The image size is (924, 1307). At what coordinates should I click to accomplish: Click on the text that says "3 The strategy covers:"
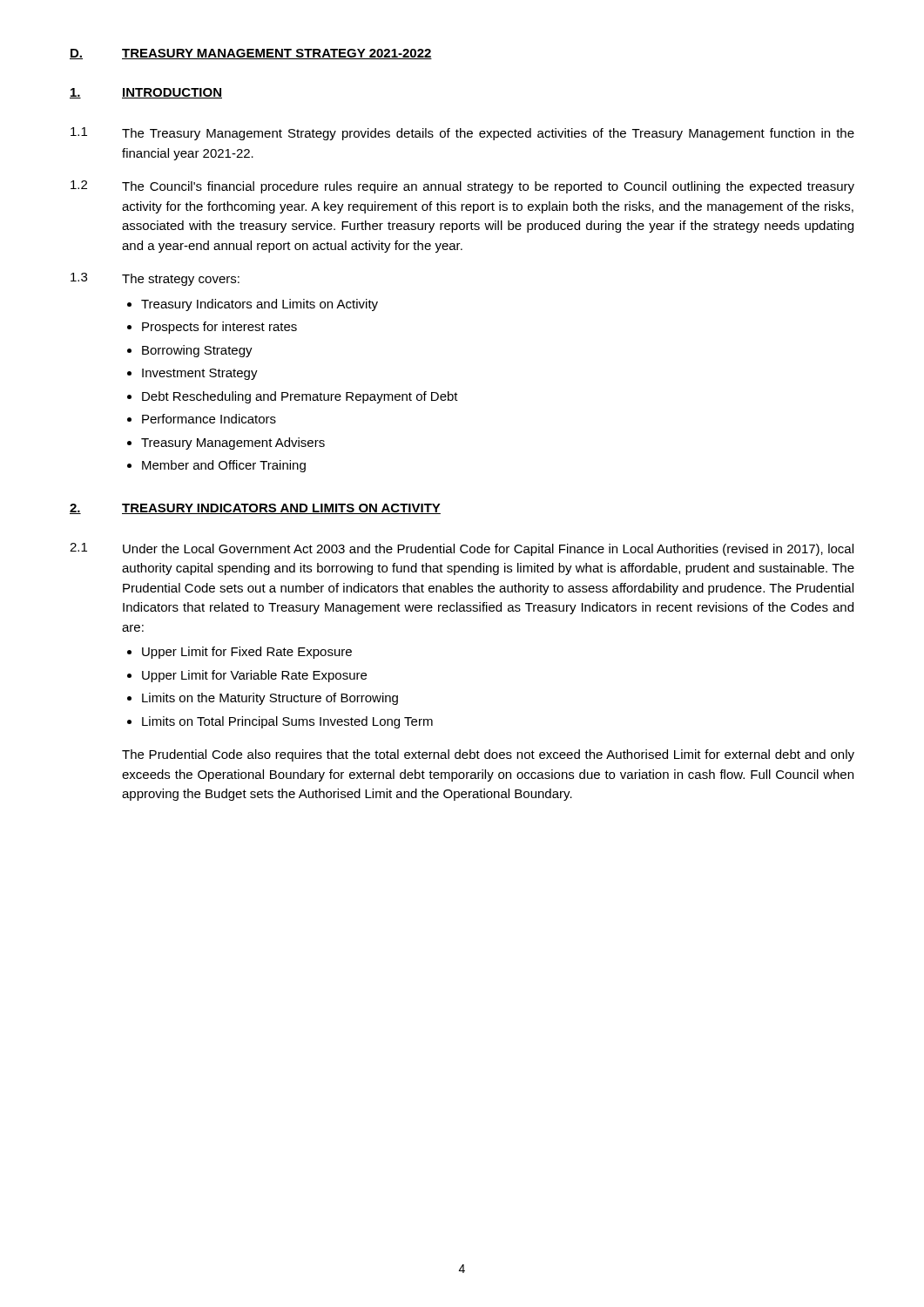pyautogui.click(x=155, y=279)
